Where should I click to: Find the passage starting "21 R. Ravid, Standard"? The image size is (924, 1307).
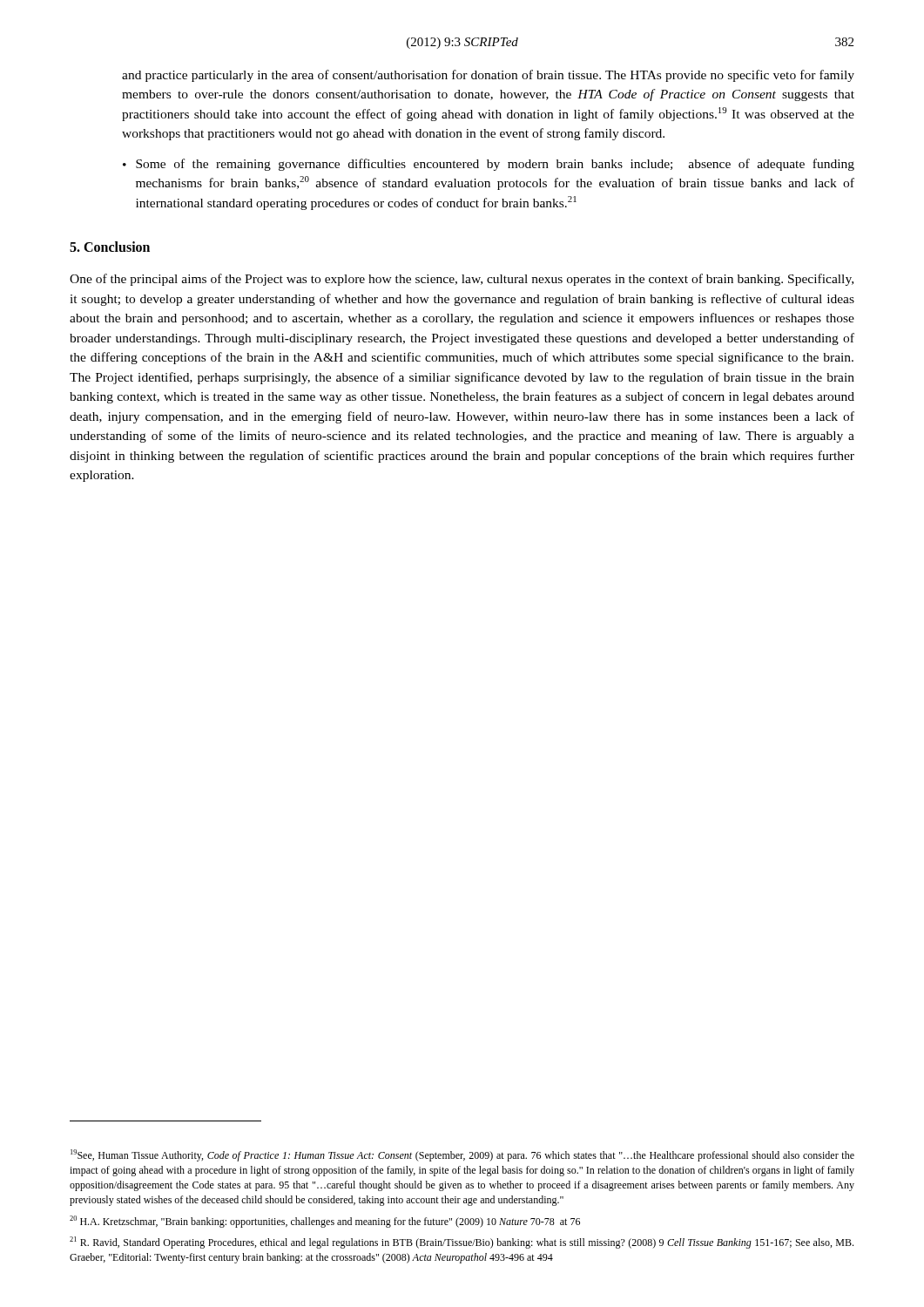coord(462,1250)
